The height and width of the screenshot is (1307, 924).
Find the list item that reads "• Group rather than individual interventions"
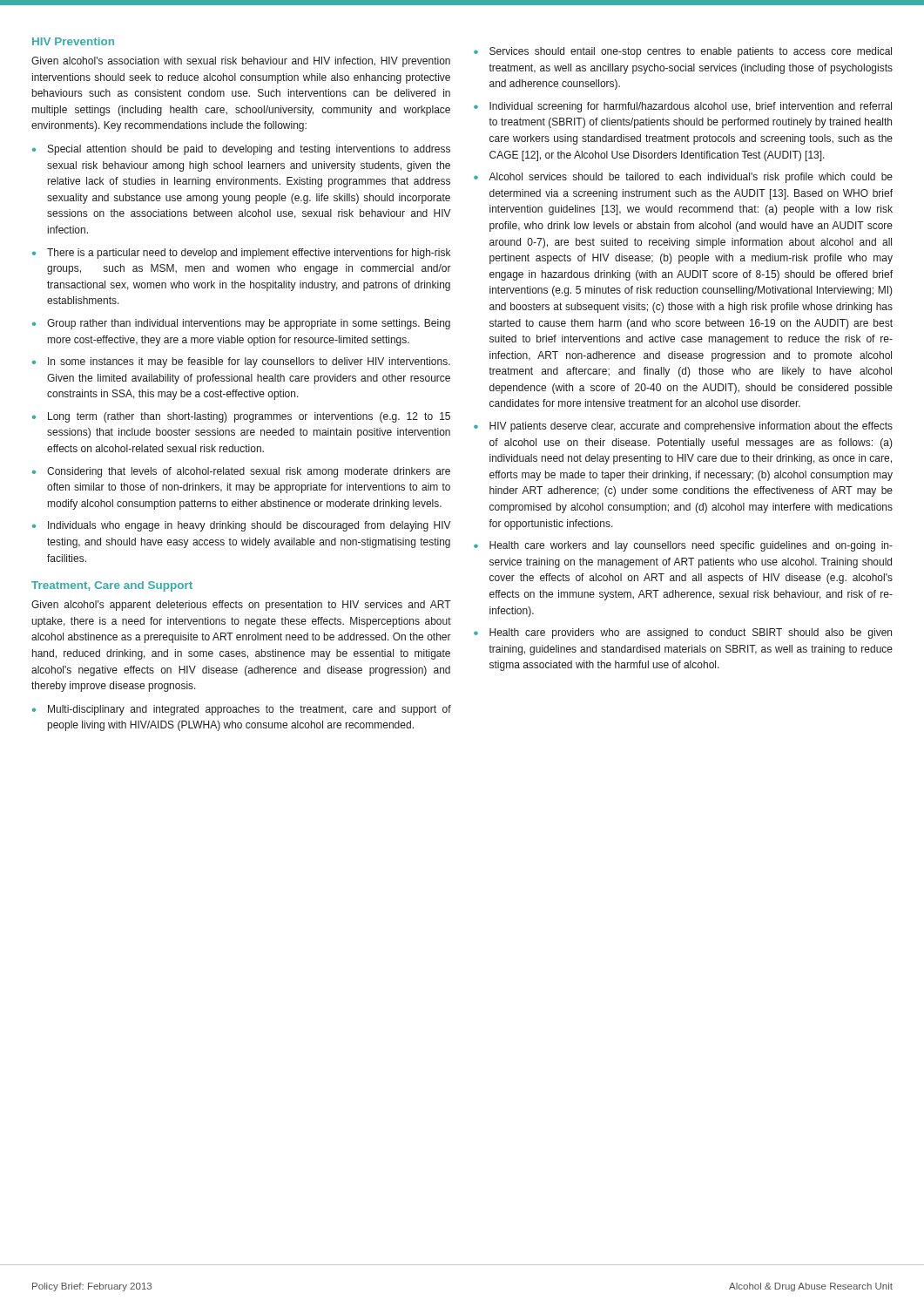click(241, 332)
